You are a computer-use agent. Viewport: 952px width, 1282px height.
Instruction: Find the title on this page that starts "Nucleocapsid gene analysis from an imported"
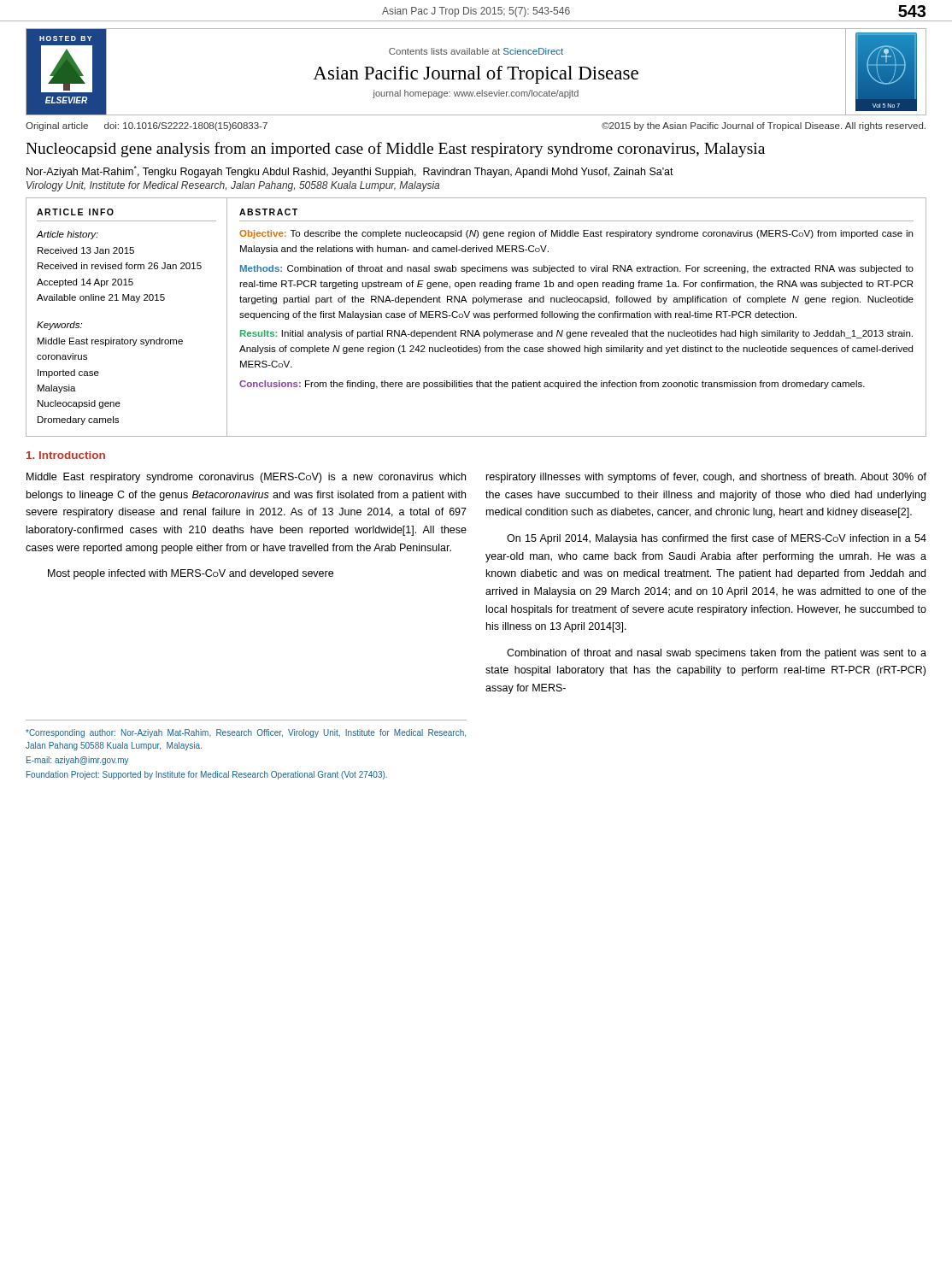tap(395, 148)
